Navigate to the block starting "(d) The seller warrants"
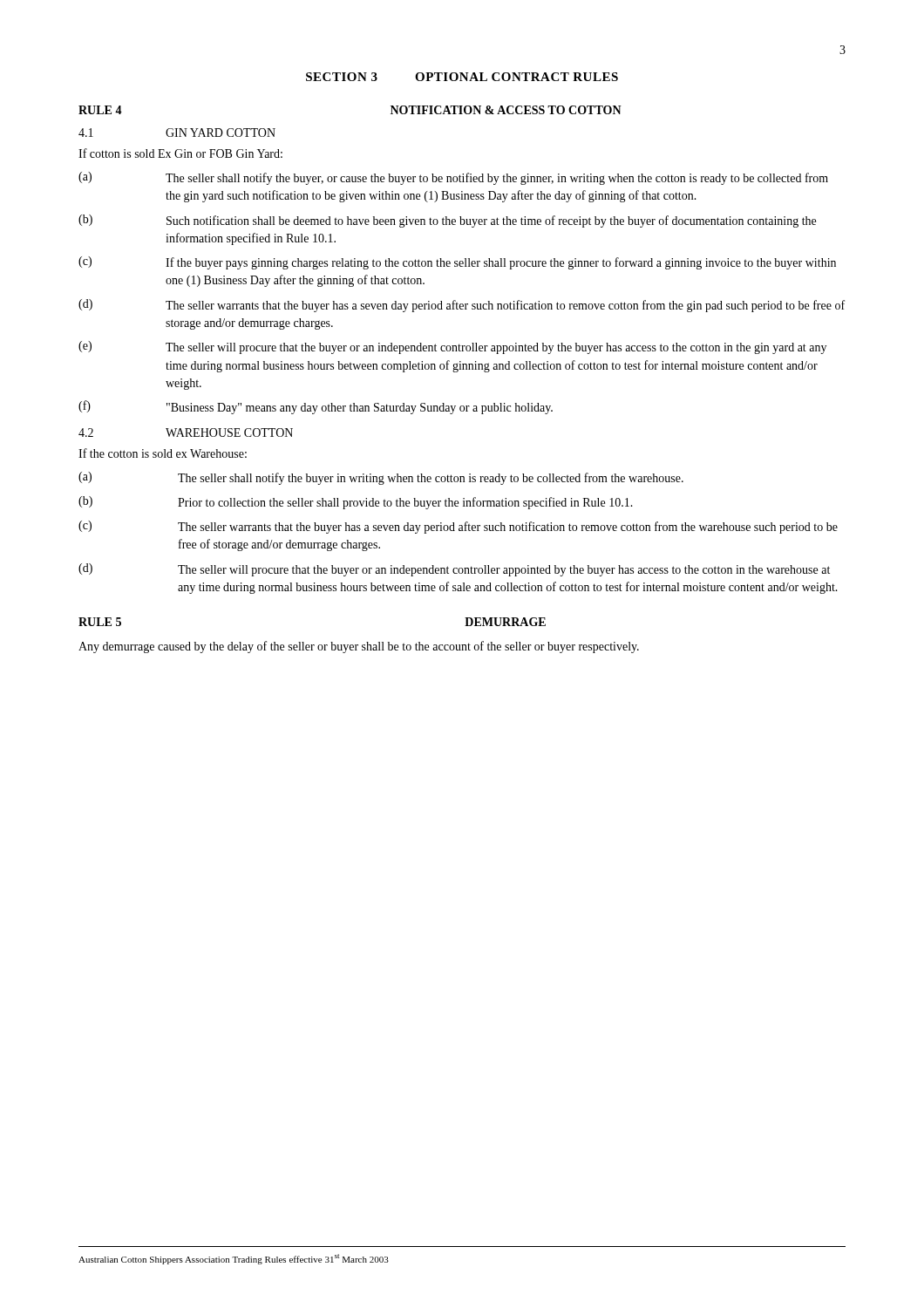924x1308 pixels. [462, 315]
